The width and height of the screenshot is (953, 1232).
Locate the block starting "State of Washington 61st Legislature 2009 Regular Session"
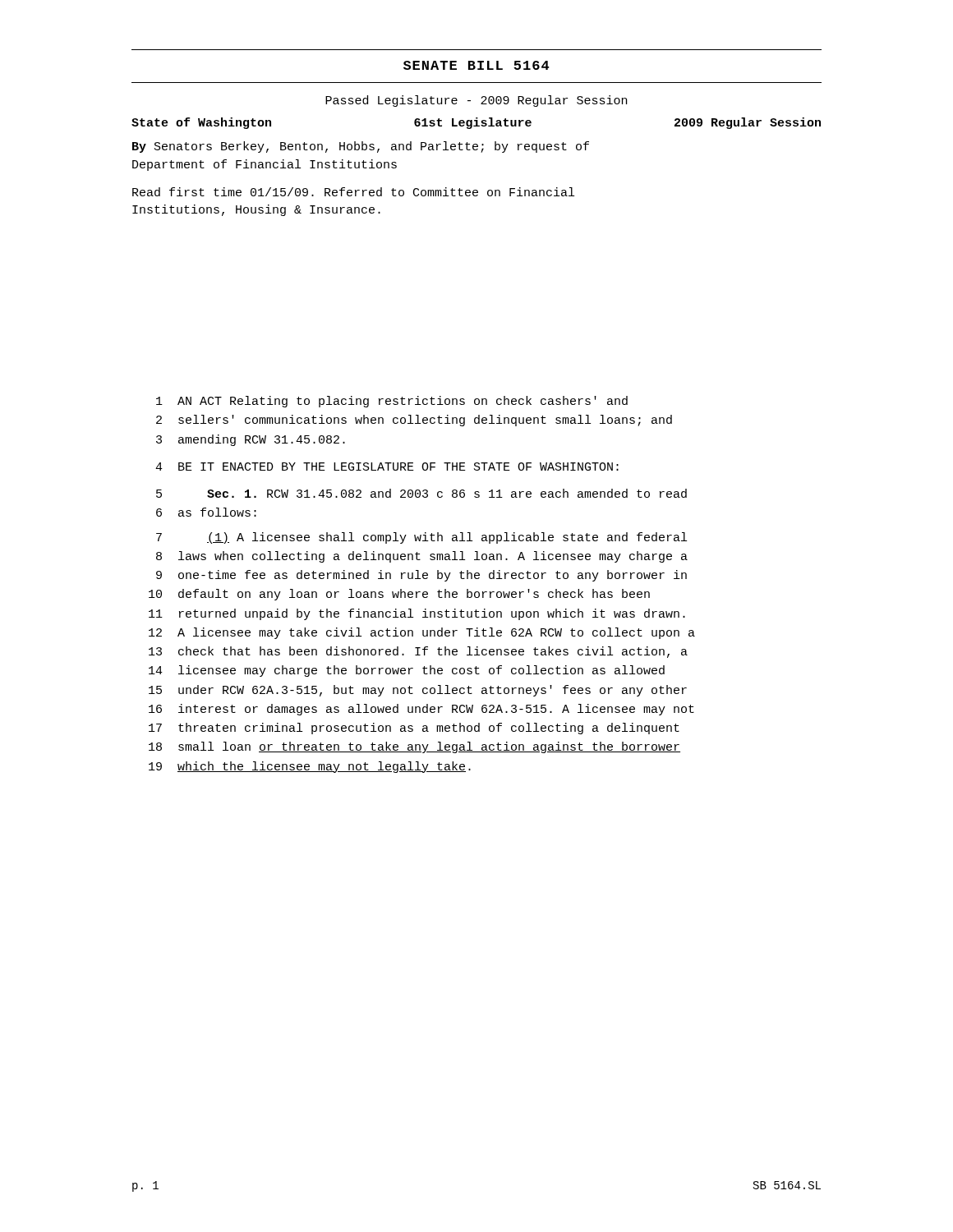[476, 124]
